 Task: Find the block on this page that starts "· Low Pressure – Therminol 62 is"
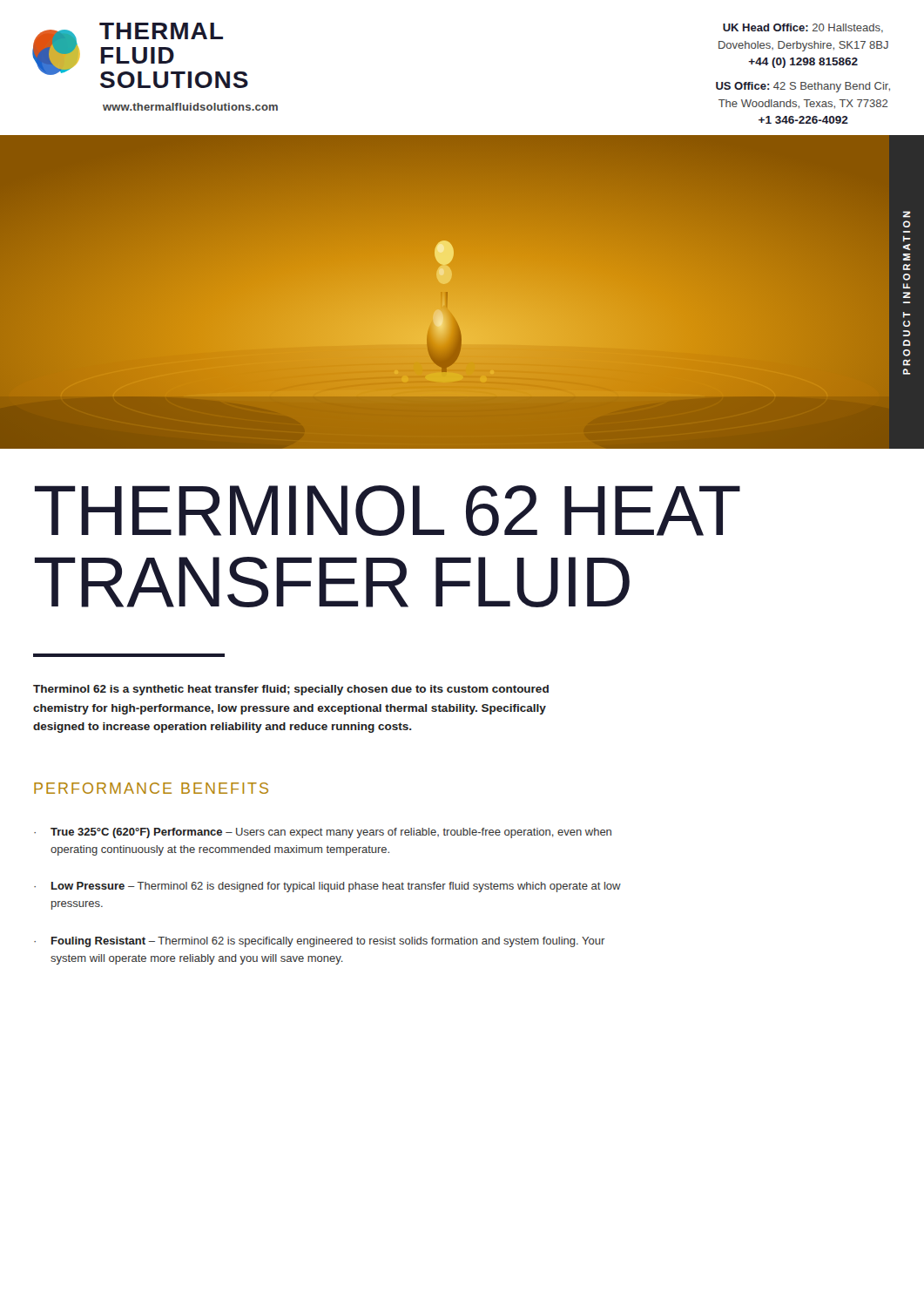tap(329, 895)
